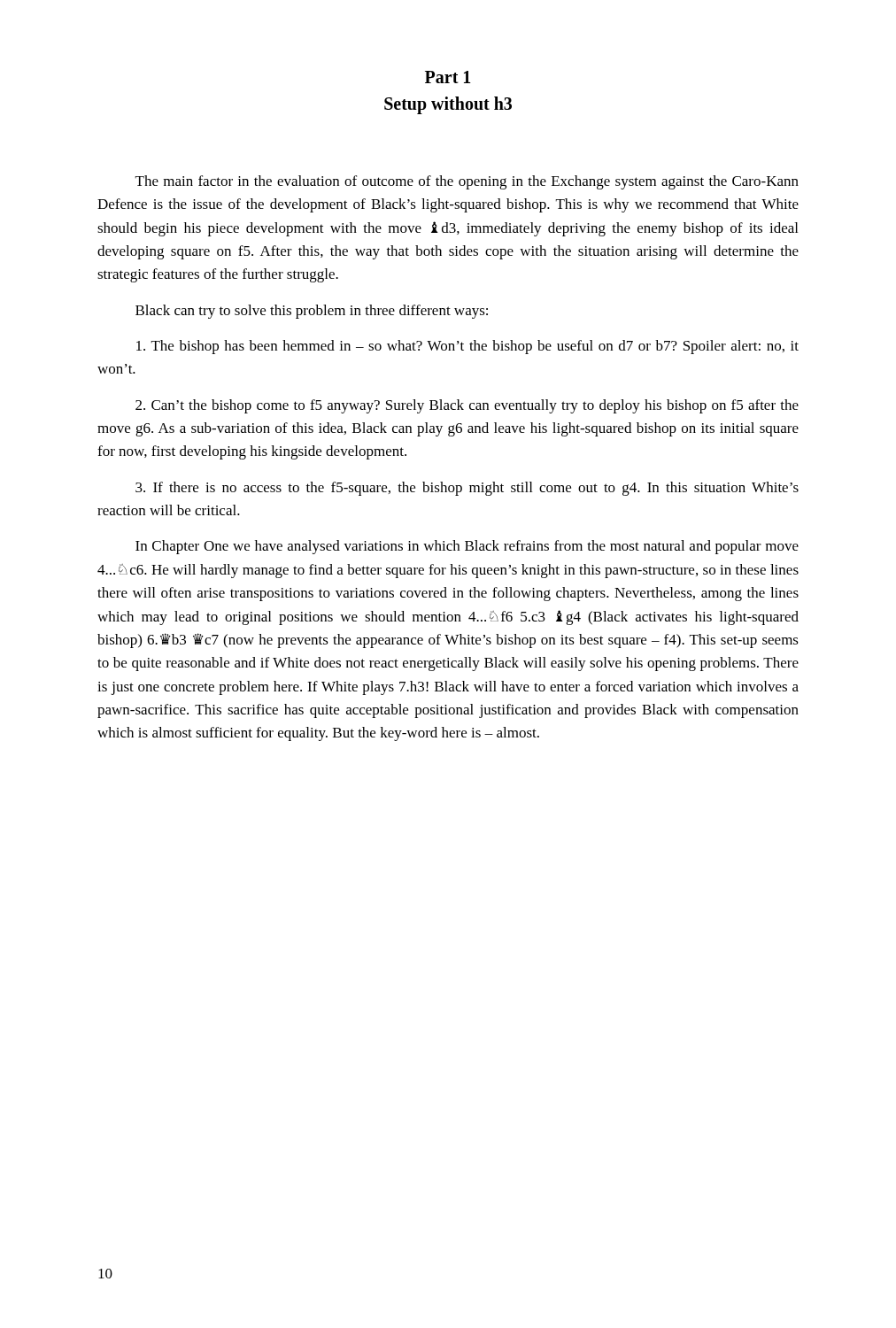Find the title
The width and height of the screenshot is (896, 1328).
448,90
